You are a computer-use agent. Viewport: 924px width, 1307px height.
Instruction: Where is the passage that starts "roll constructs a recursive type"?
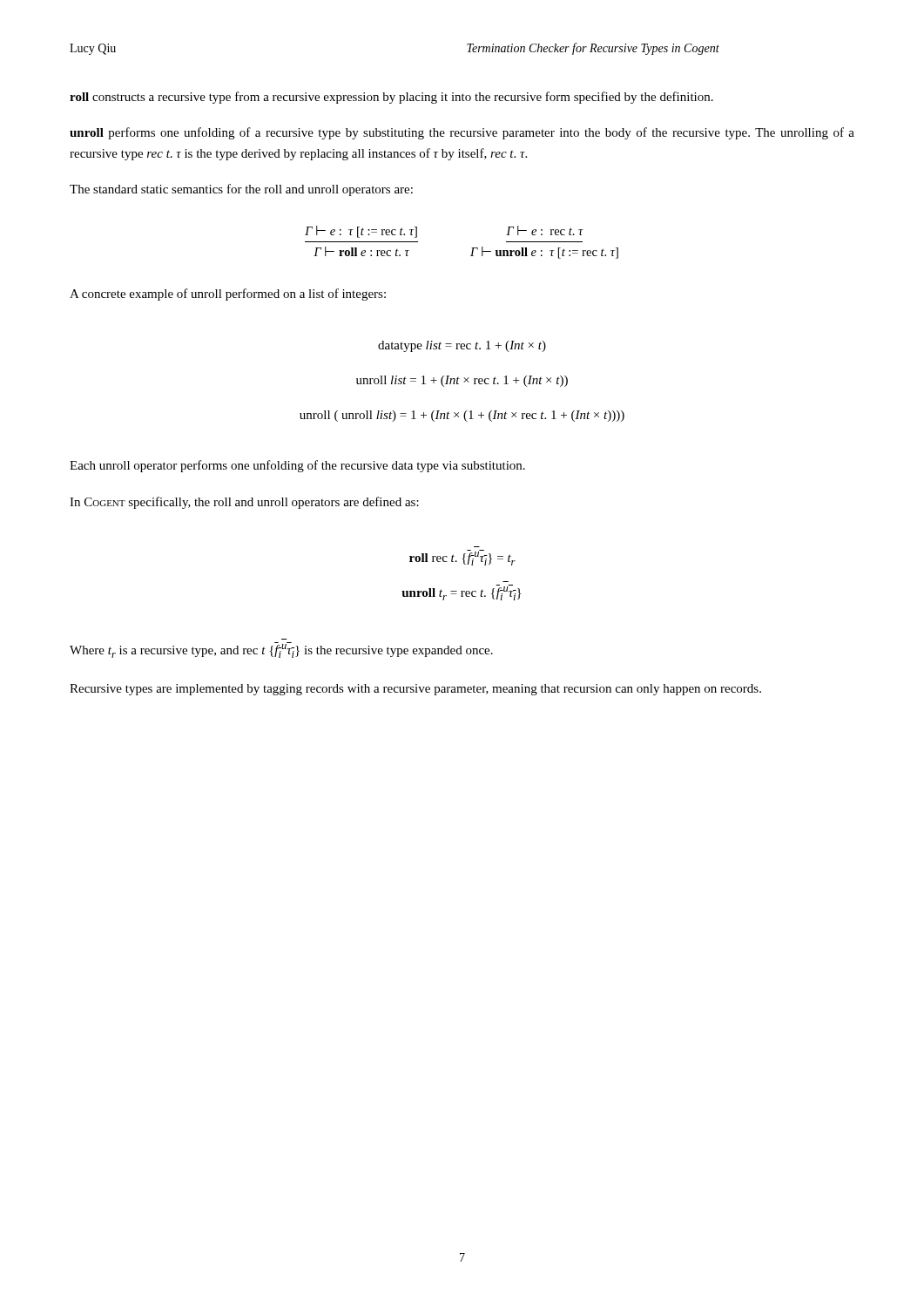[x=392, y=97]
